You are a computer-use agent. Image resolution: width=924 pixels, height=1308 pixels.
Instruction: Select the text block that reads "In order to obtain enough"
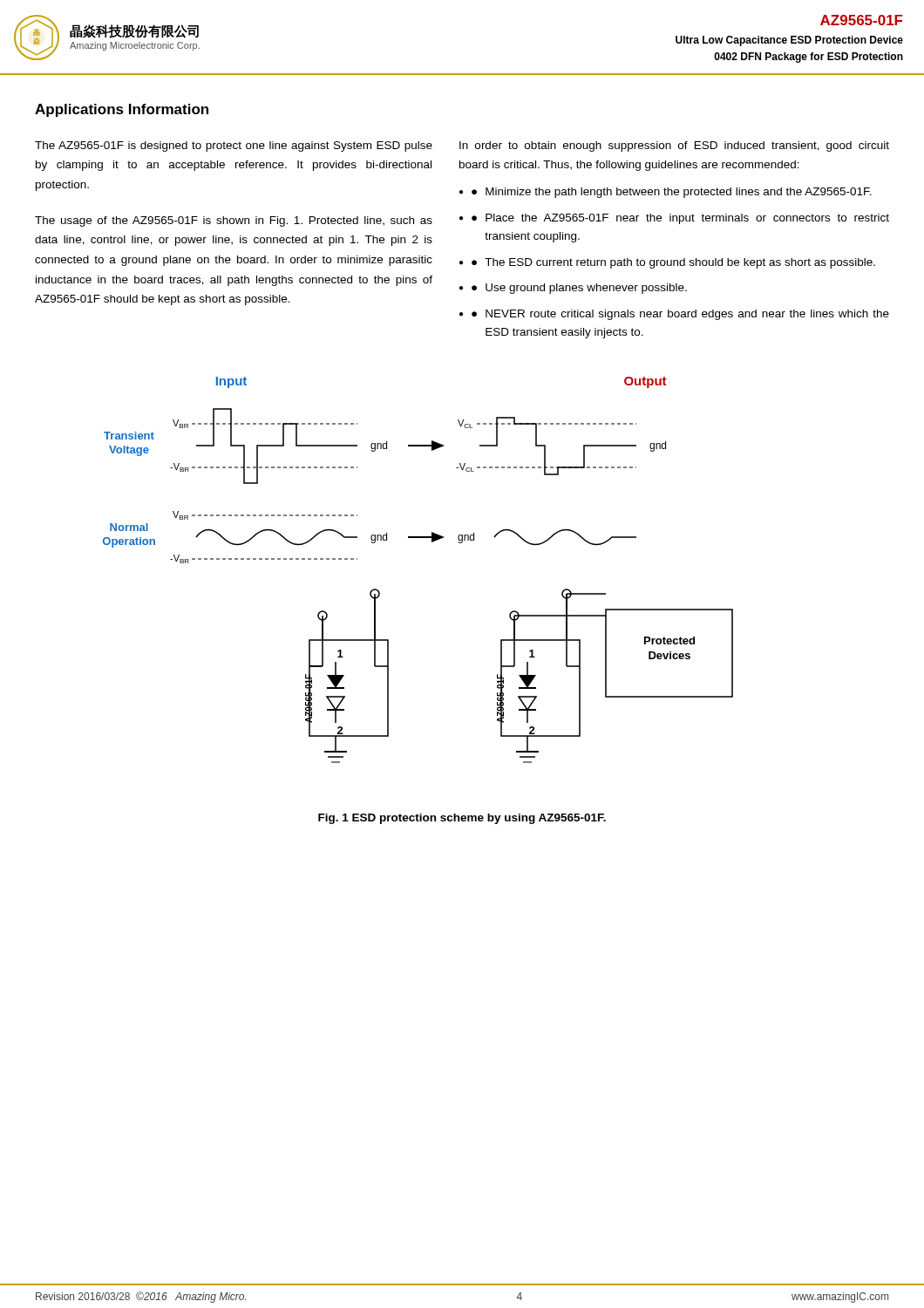674,155
